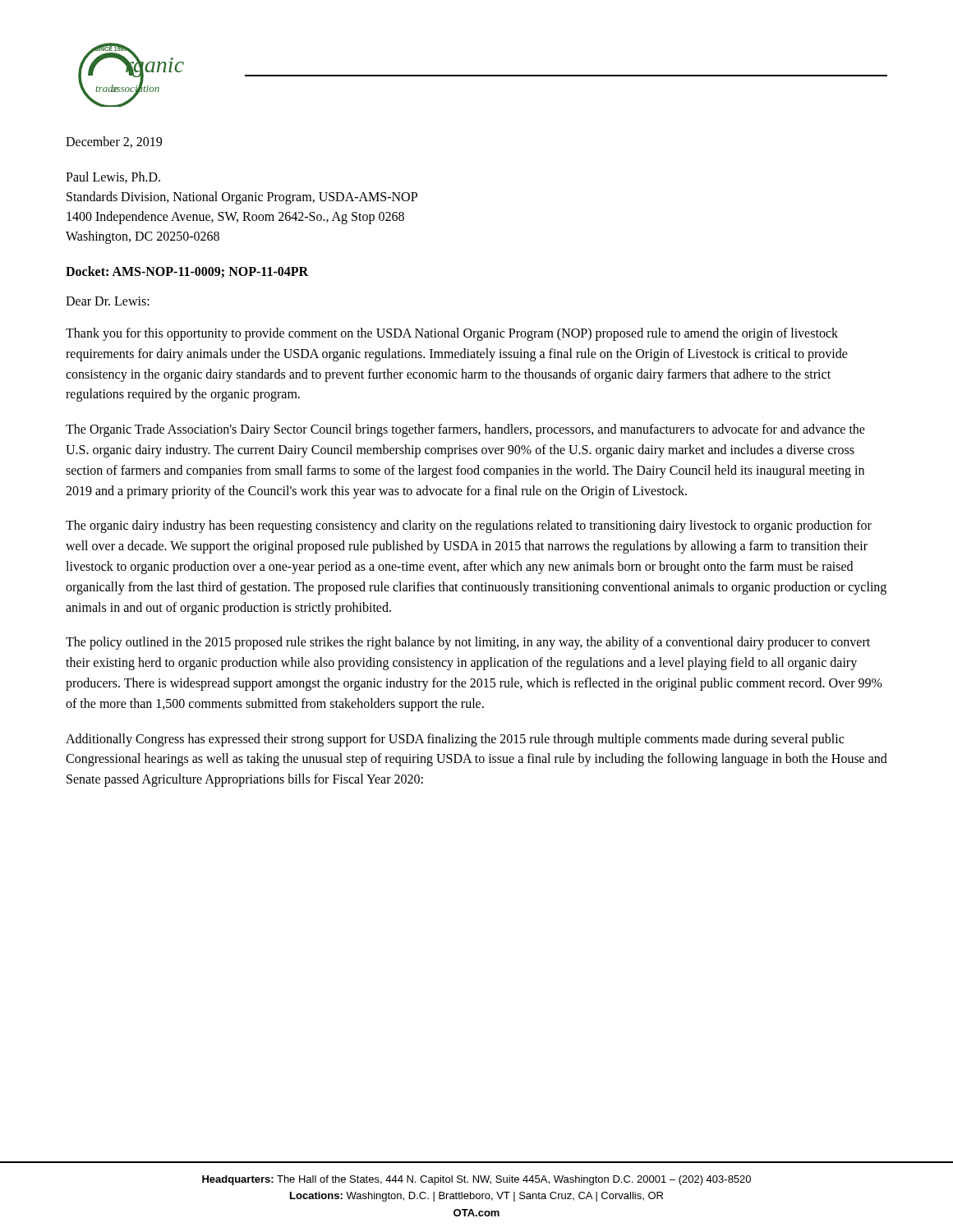This screenshot has width=953, height=1232.
Task: Where does it say "Docket: AMS-NOP-11-0009; NOP-11-04PR"?
Action: point(187,271)
